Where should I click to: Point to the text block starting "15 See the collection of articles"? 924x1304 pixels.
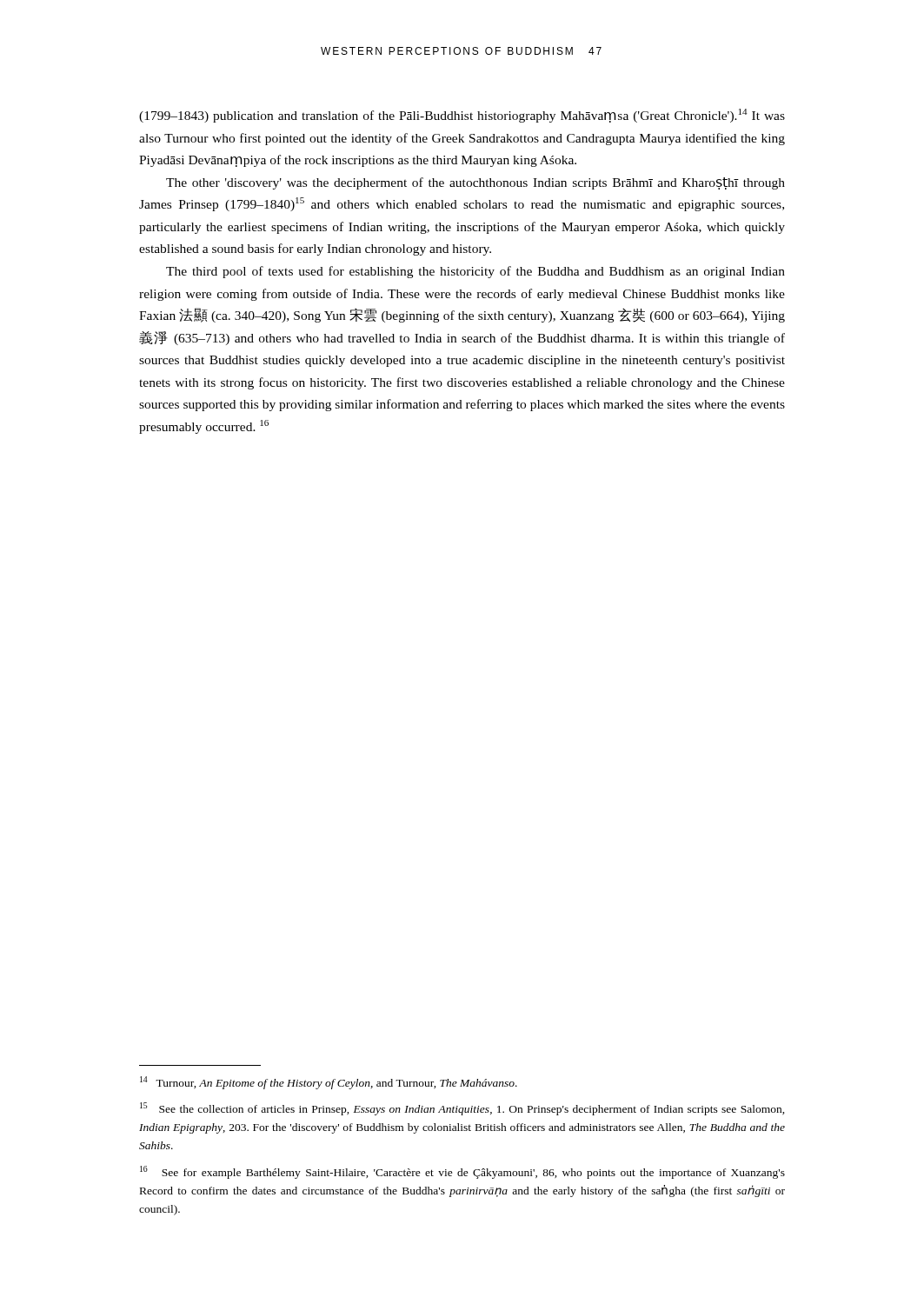pyautogui.click(x=462, y=1128)
